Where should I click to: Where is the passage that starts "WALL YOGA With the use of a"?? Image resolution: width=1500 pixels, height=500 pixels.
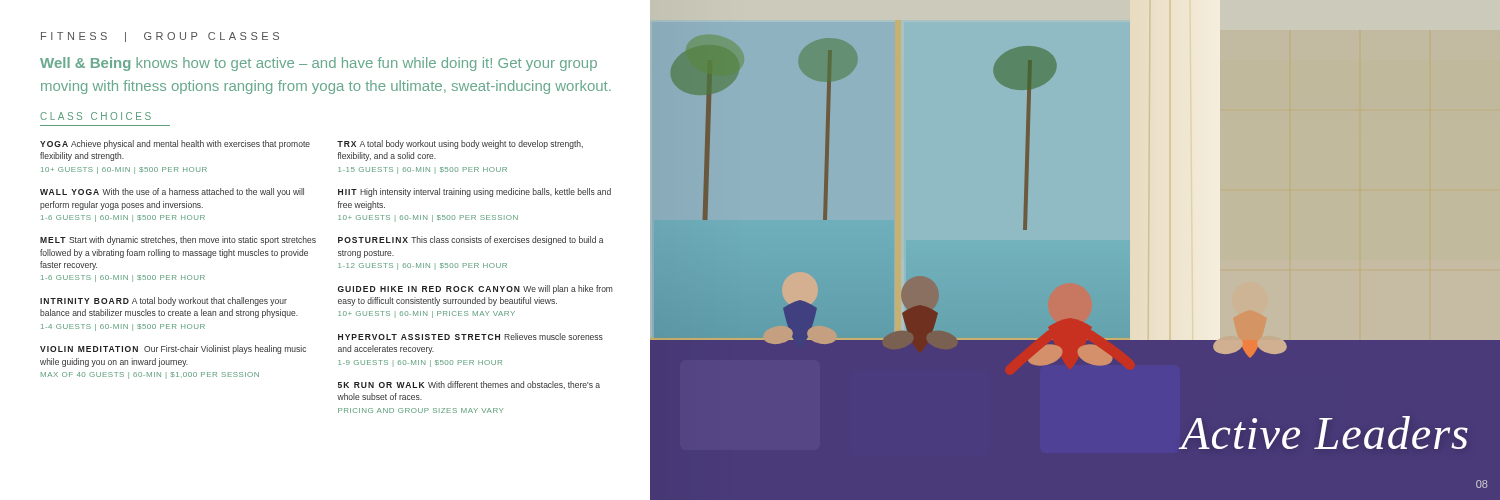(179, 205)
